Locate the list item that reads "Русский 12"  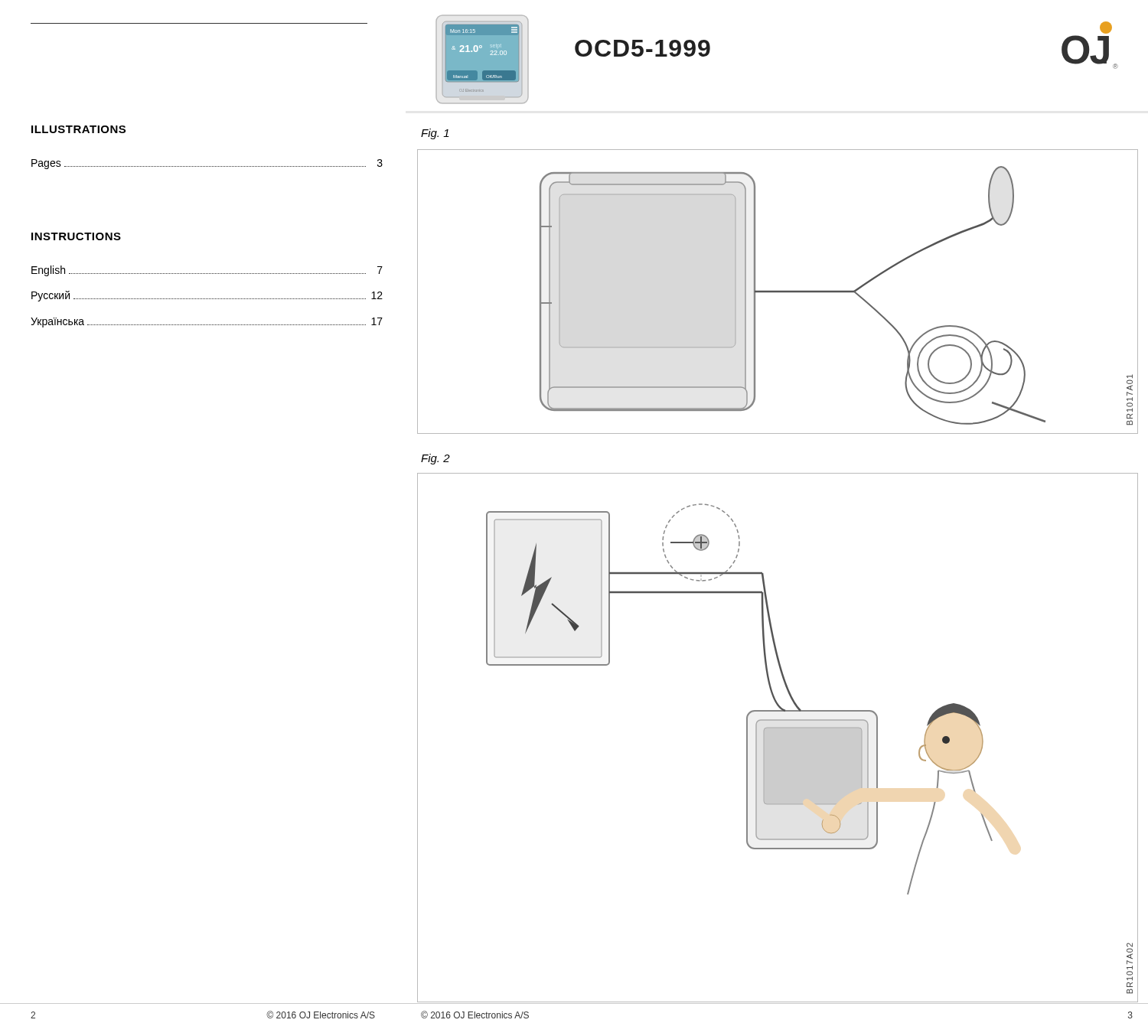pos(207,295)
